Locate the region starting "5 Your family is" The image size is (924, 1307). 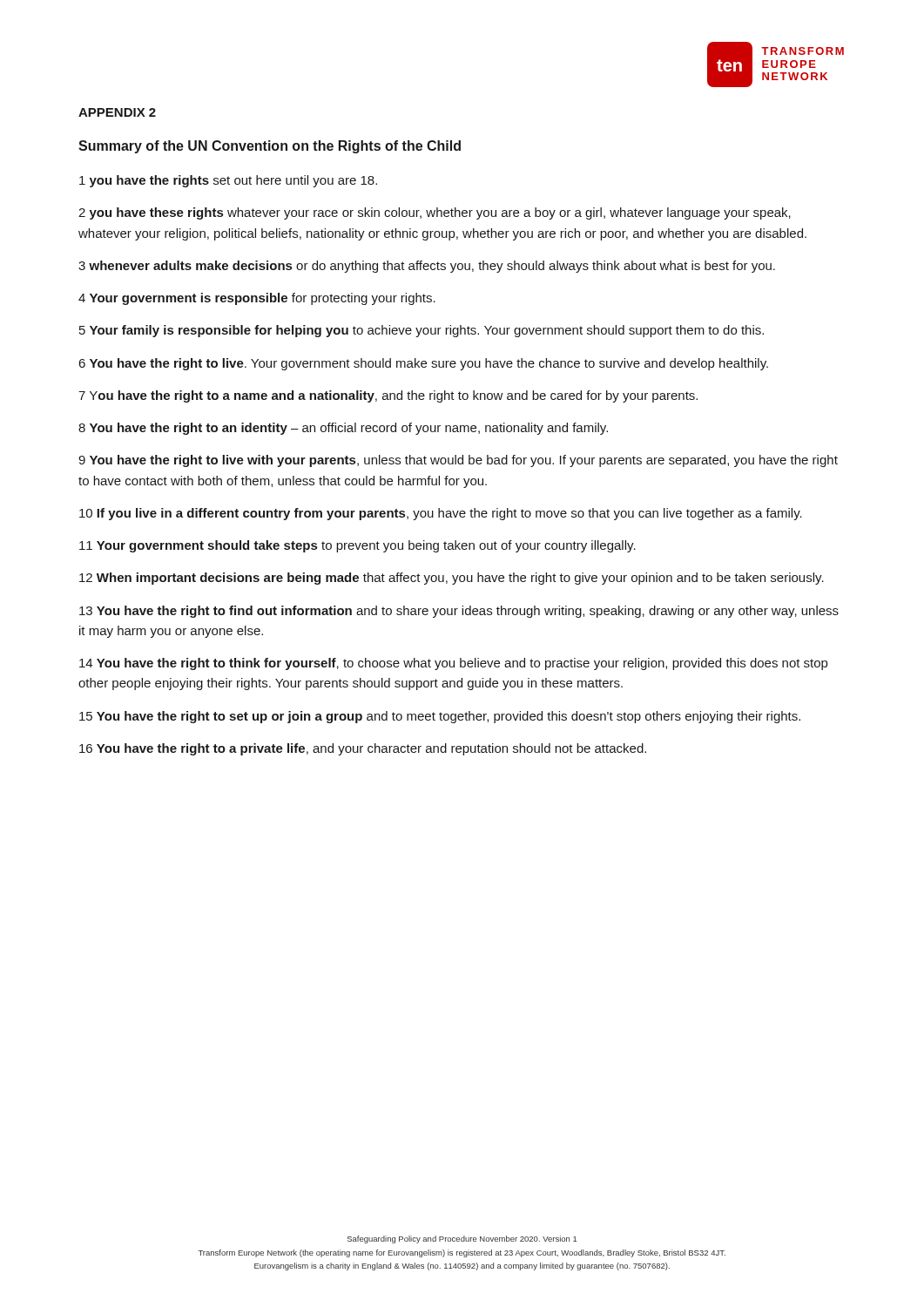tap(422, 330)
